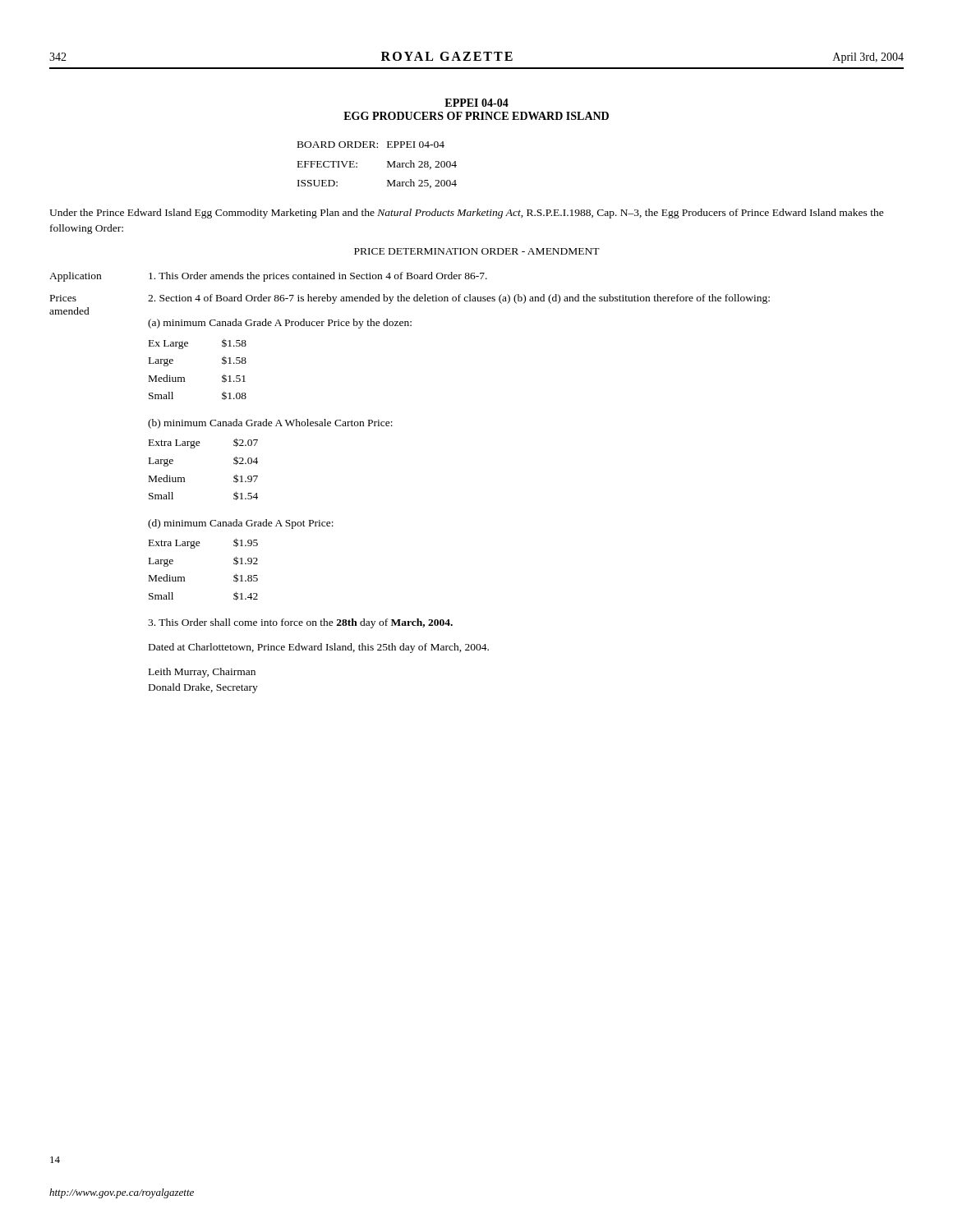
Task: Find the text block containing "BOARD ORDER: EPPEI 04-04"
Action: point(377,164)
